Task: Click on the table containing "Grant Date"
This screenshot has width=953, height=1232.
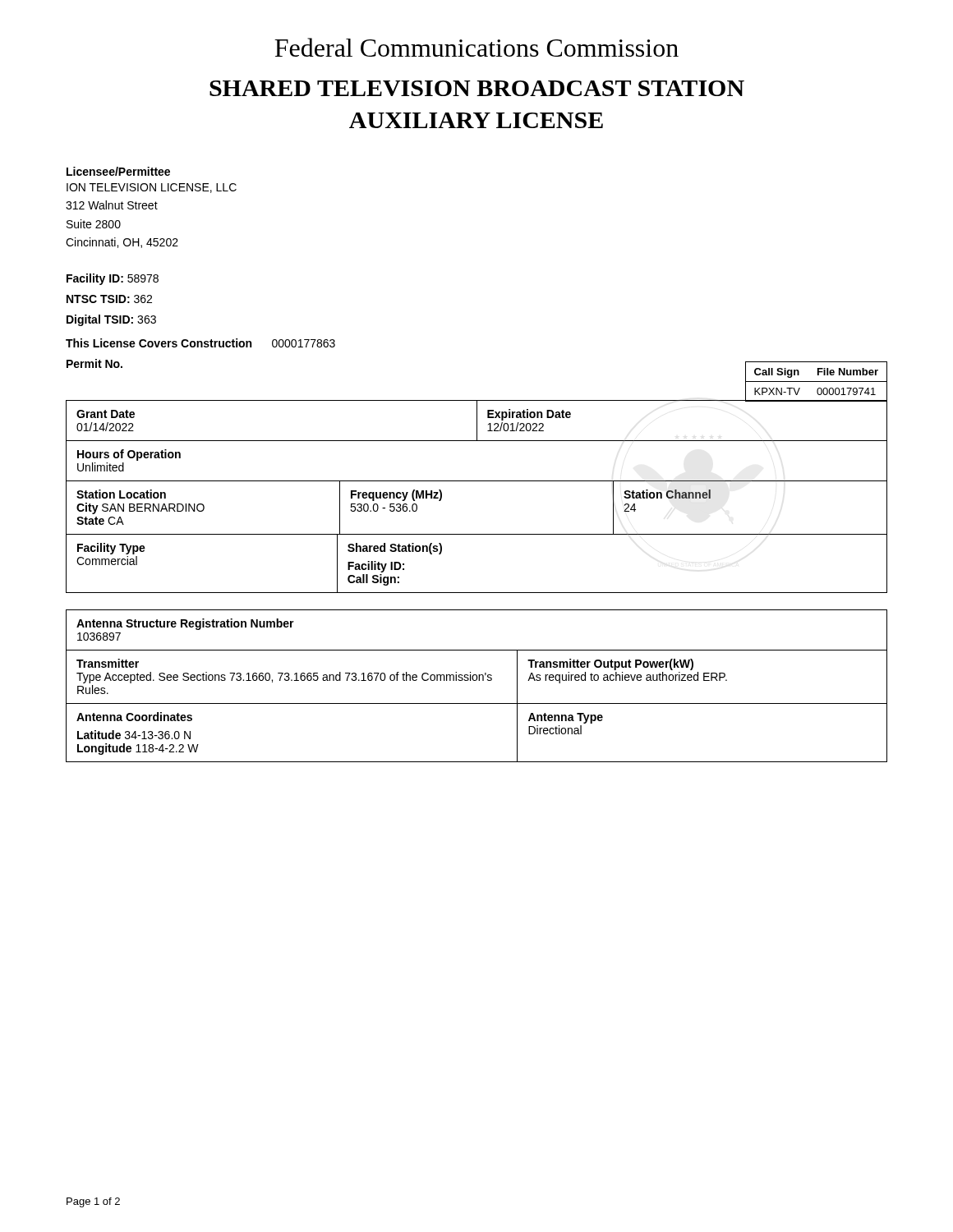Action: pos(476,420)
